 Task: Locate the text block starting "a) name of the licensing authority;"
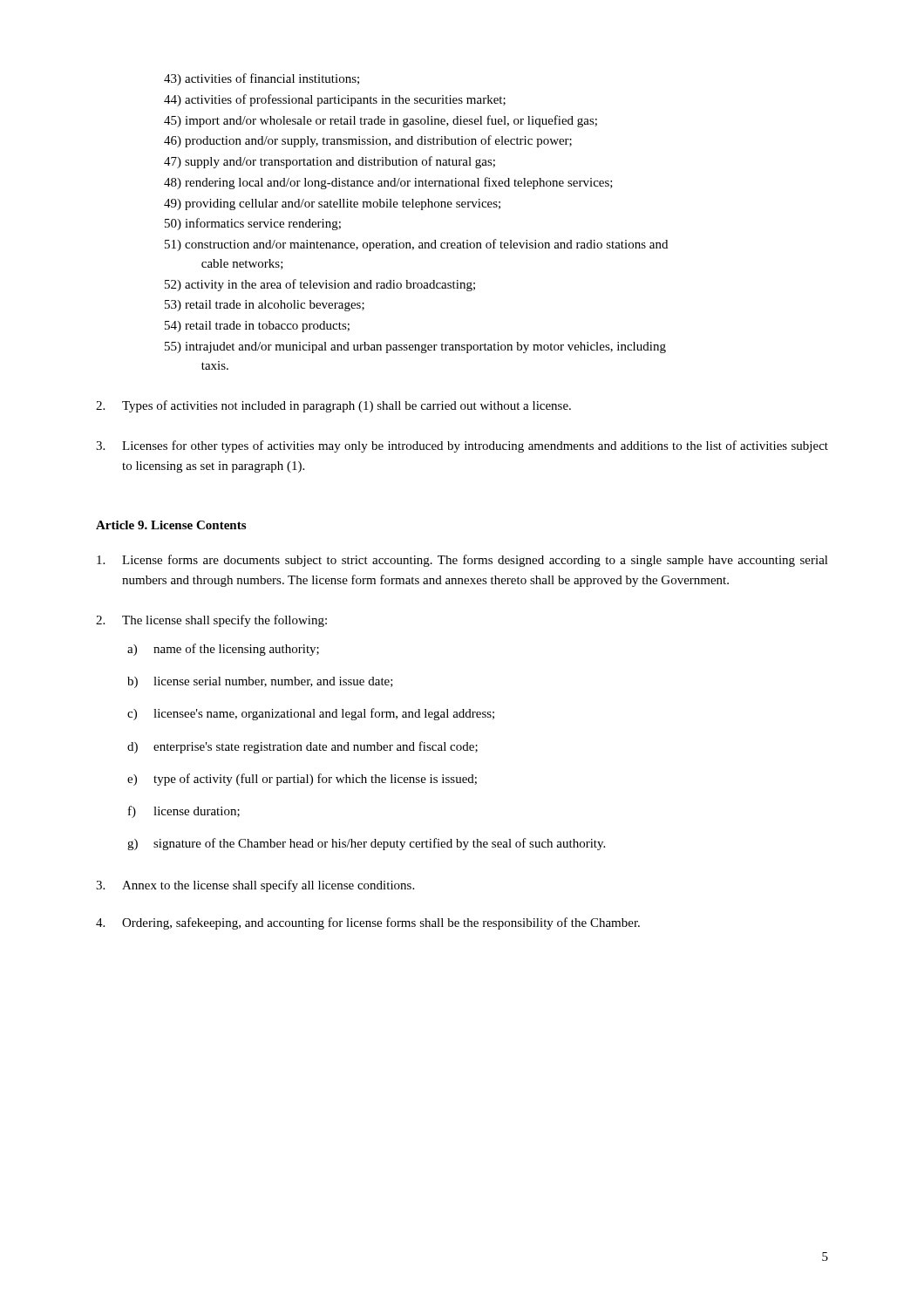[223, 650]
